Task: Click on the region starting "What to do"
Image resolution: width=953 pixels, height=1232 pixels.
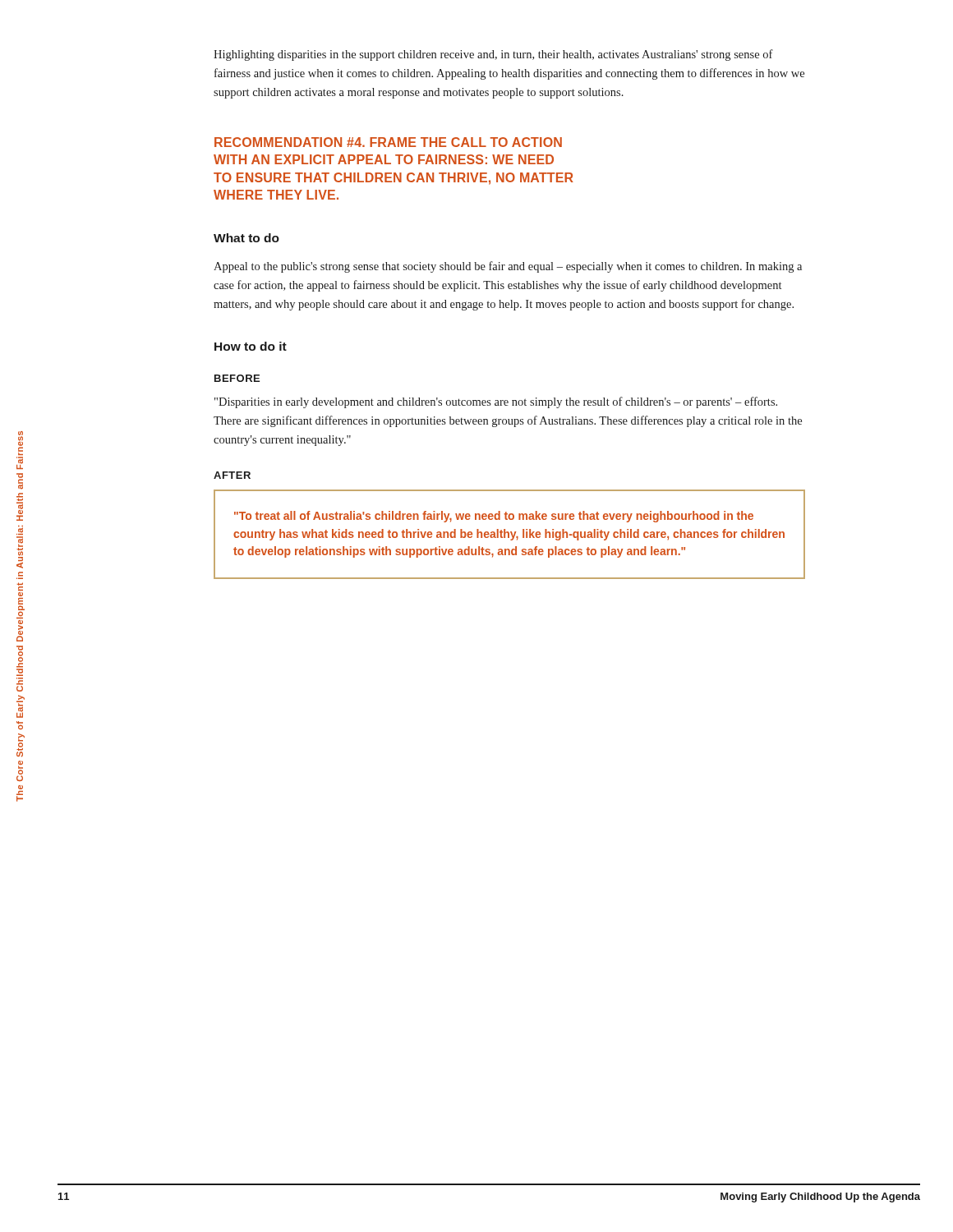Action: point(246,238)
